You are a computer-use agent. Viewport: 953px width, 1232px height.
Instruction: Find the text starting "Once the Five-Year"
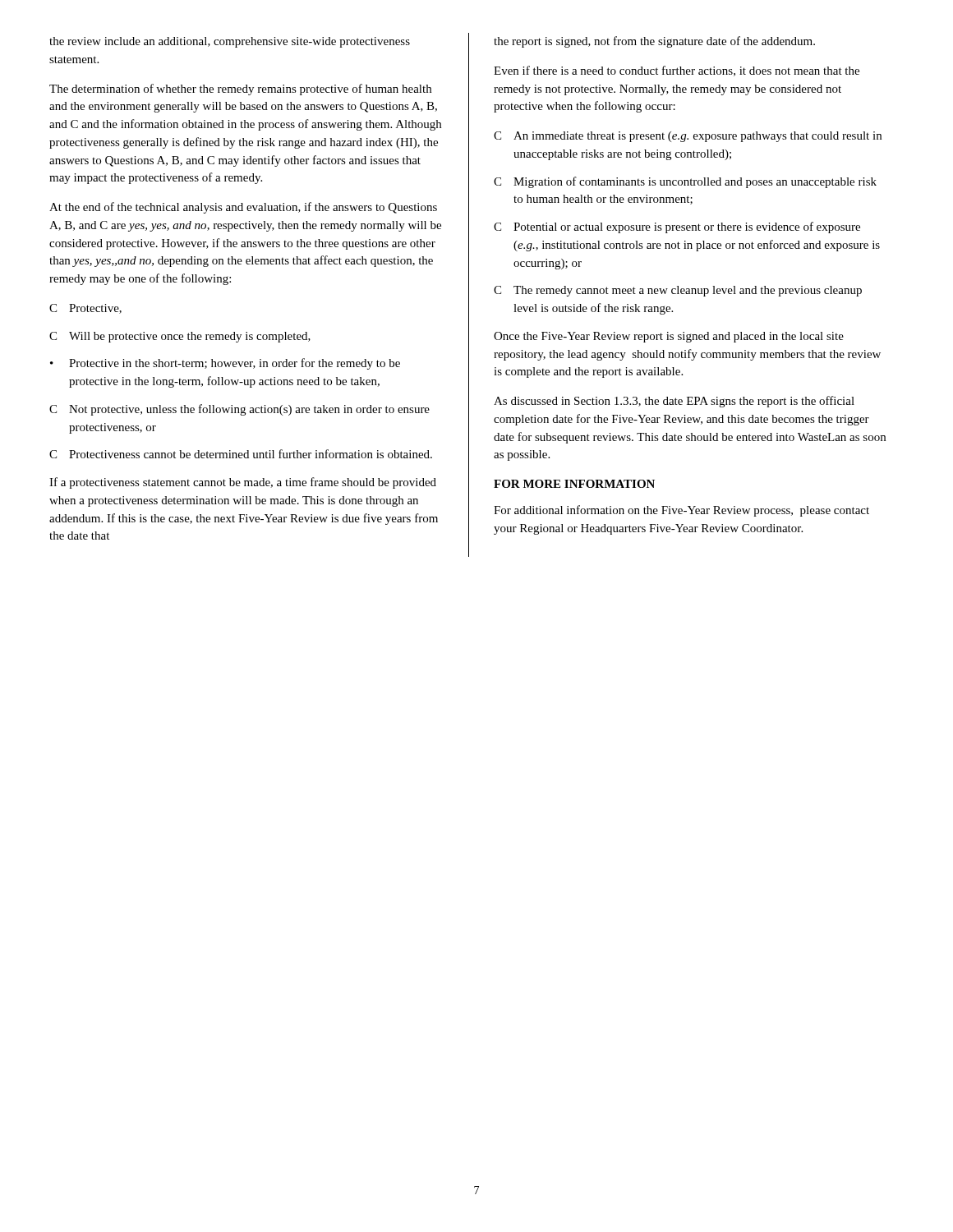(687, 354)
